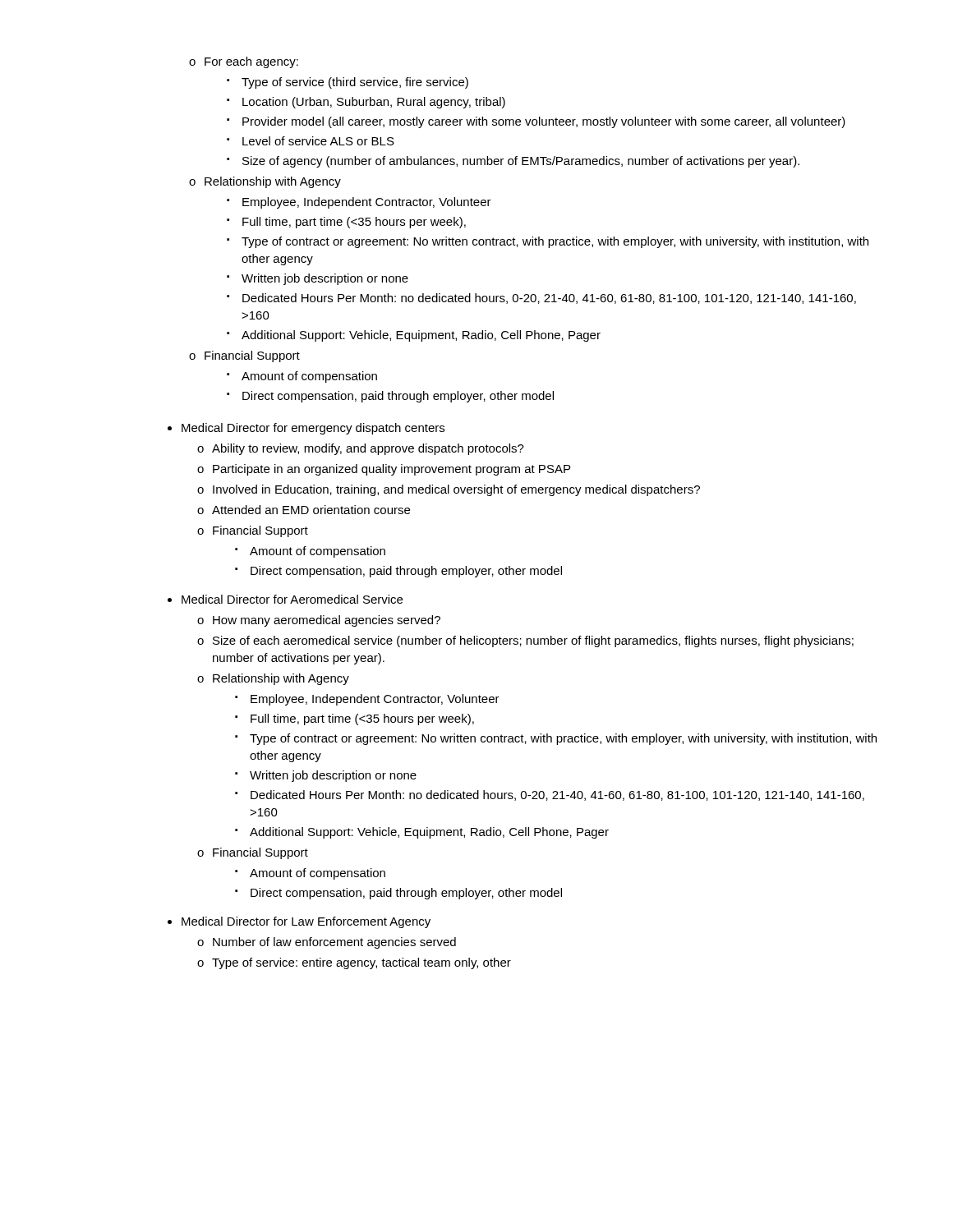Click the passage that begins "For each agency: Type of service (third"

pyautogui.click(x=545, y=112)
